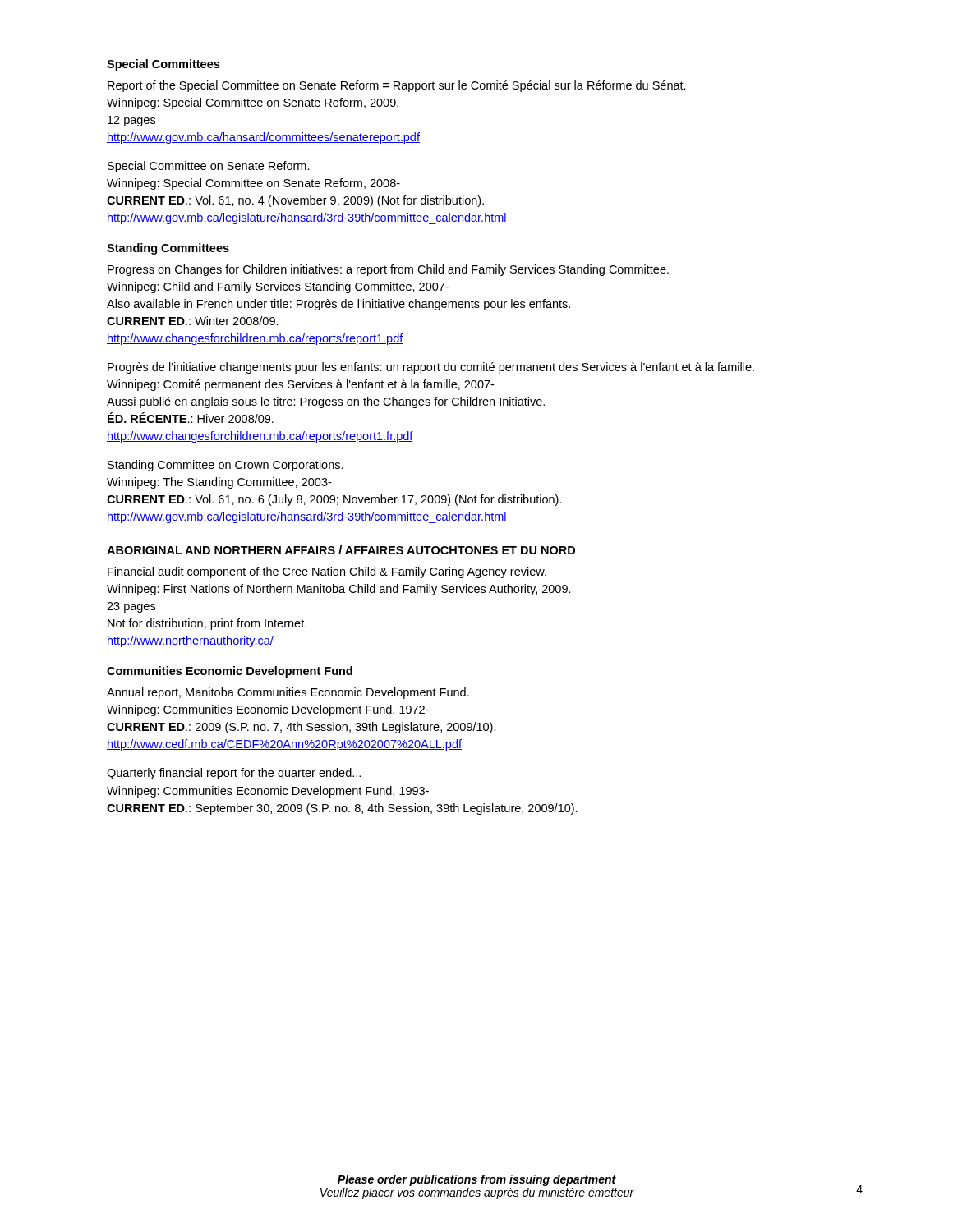Click on the text block starting "Quarterly financial report for the quarter ended... Winnipeg:"
This screenshot has width=953, height=1232.
pos(342,791)
